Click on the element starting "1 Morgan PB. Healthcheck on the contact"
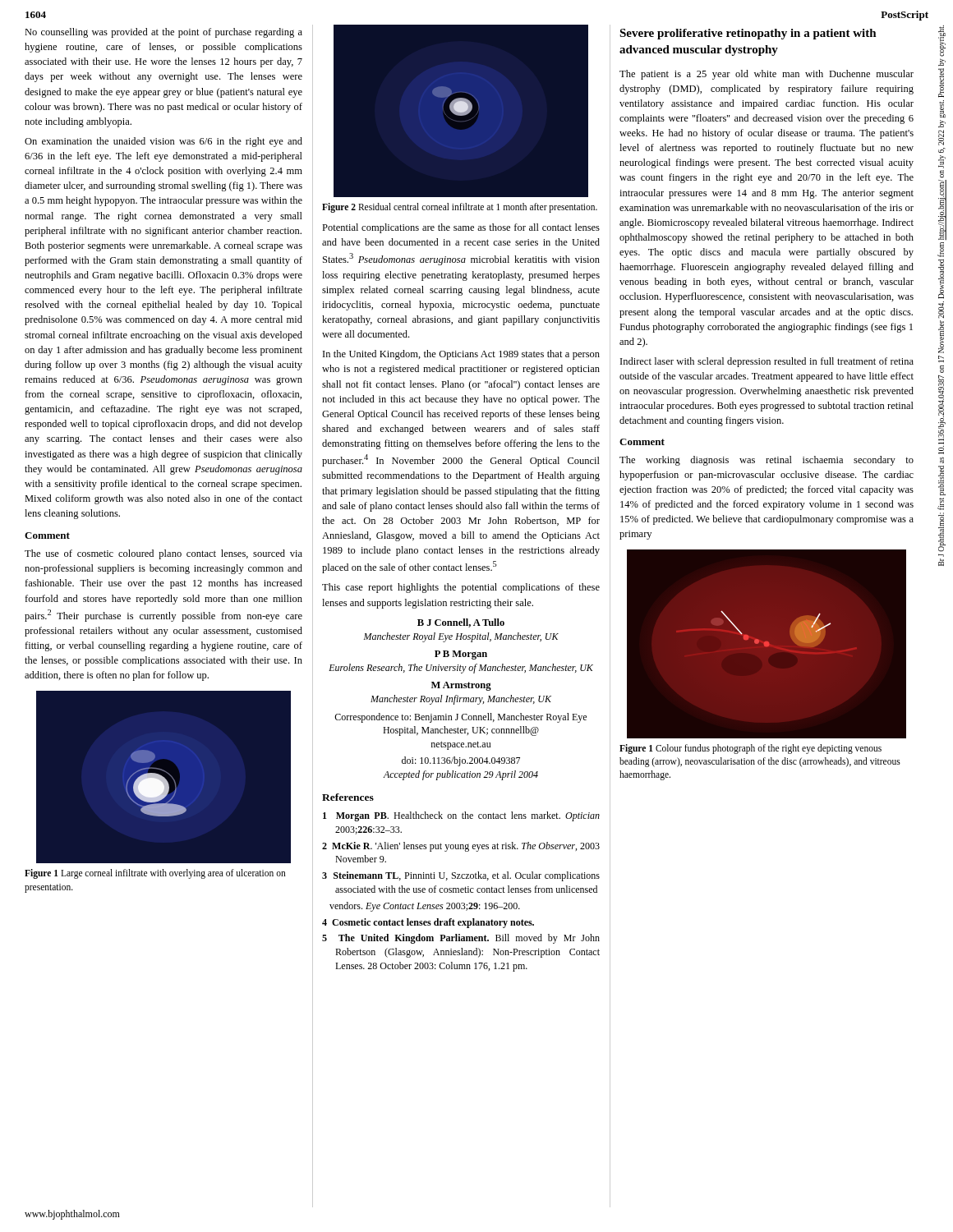Viewport: 953px width, 1232px height. pyautogui.click(x=461, y=823)
